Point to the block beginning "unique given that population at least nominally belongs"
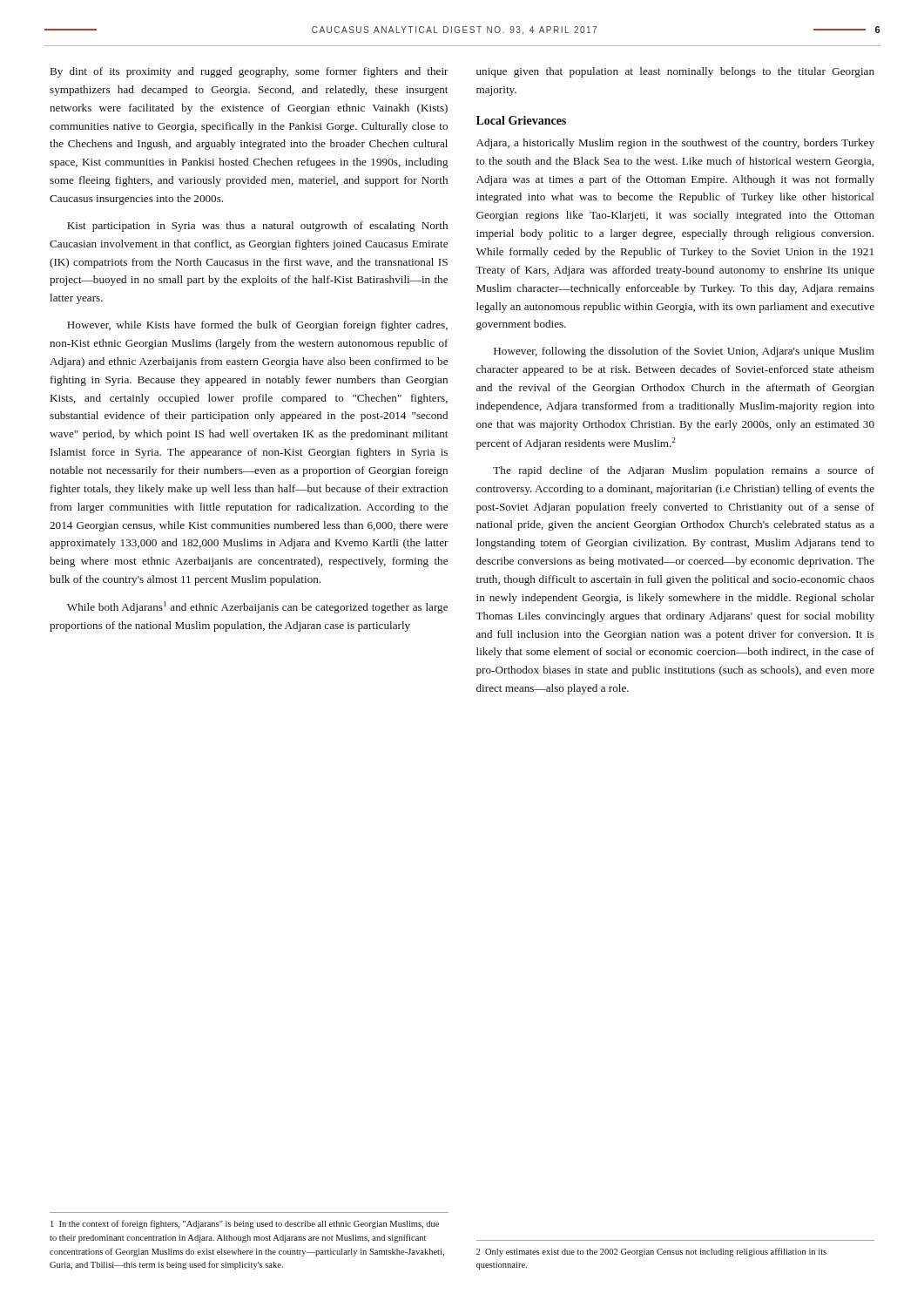Image resolution: width=924 pixels, height=1307 pixels. (x=675, y=81)
